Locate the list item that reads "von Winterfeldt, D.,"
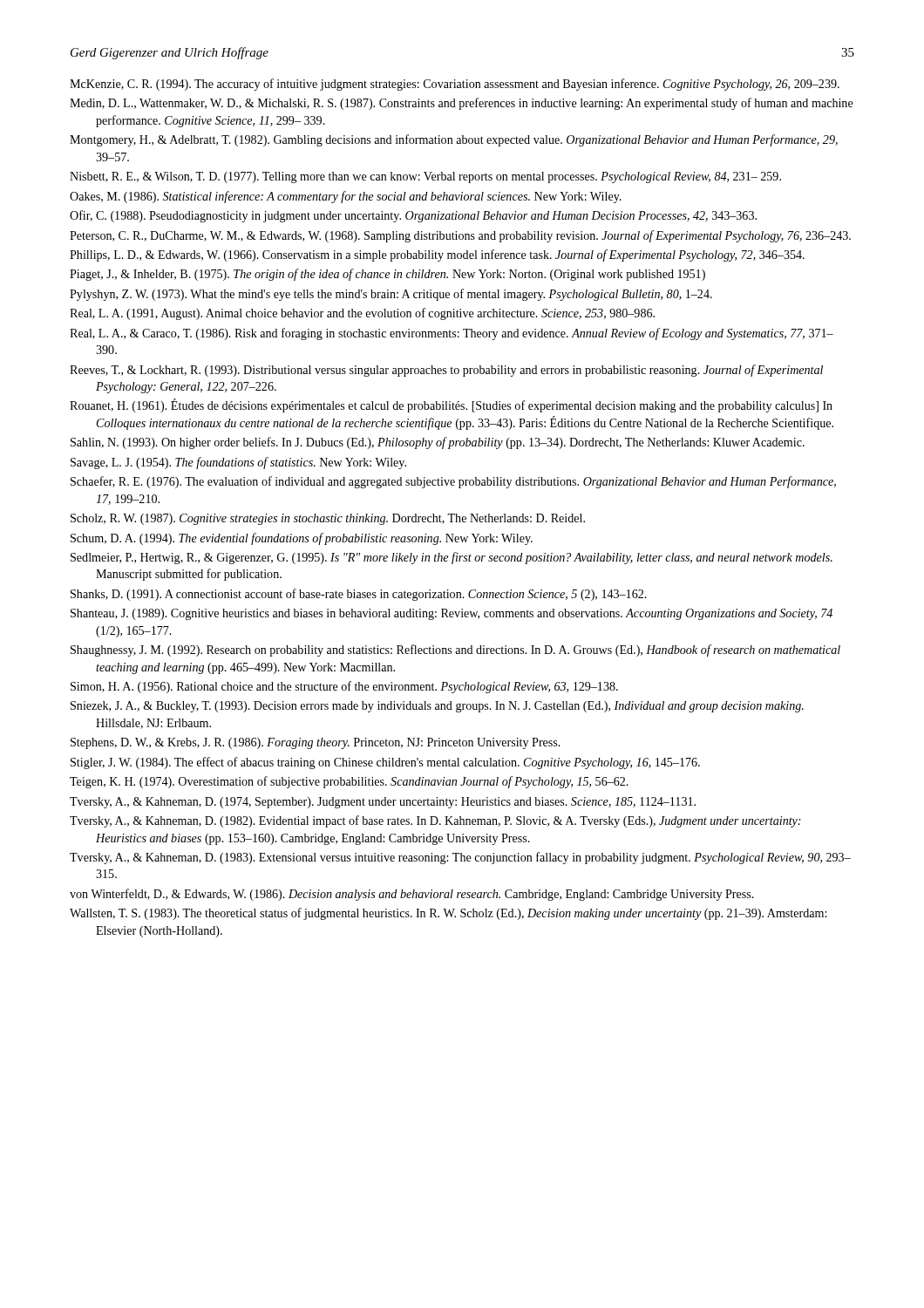This screenshot has height=1308, width=924. click(x=412, y=894)
